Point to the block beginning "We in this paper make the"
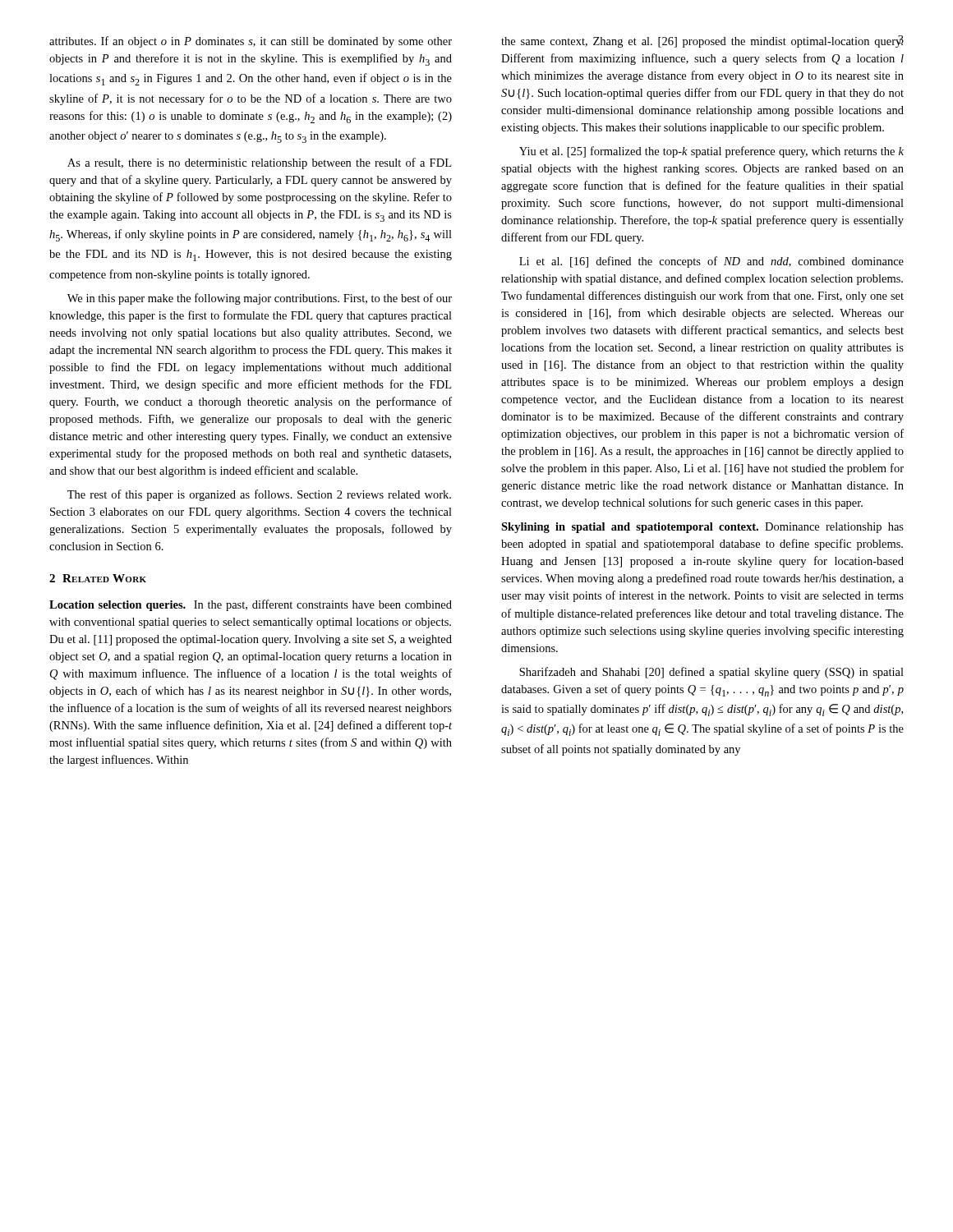 pyautogui.click(x=251, y=385)
